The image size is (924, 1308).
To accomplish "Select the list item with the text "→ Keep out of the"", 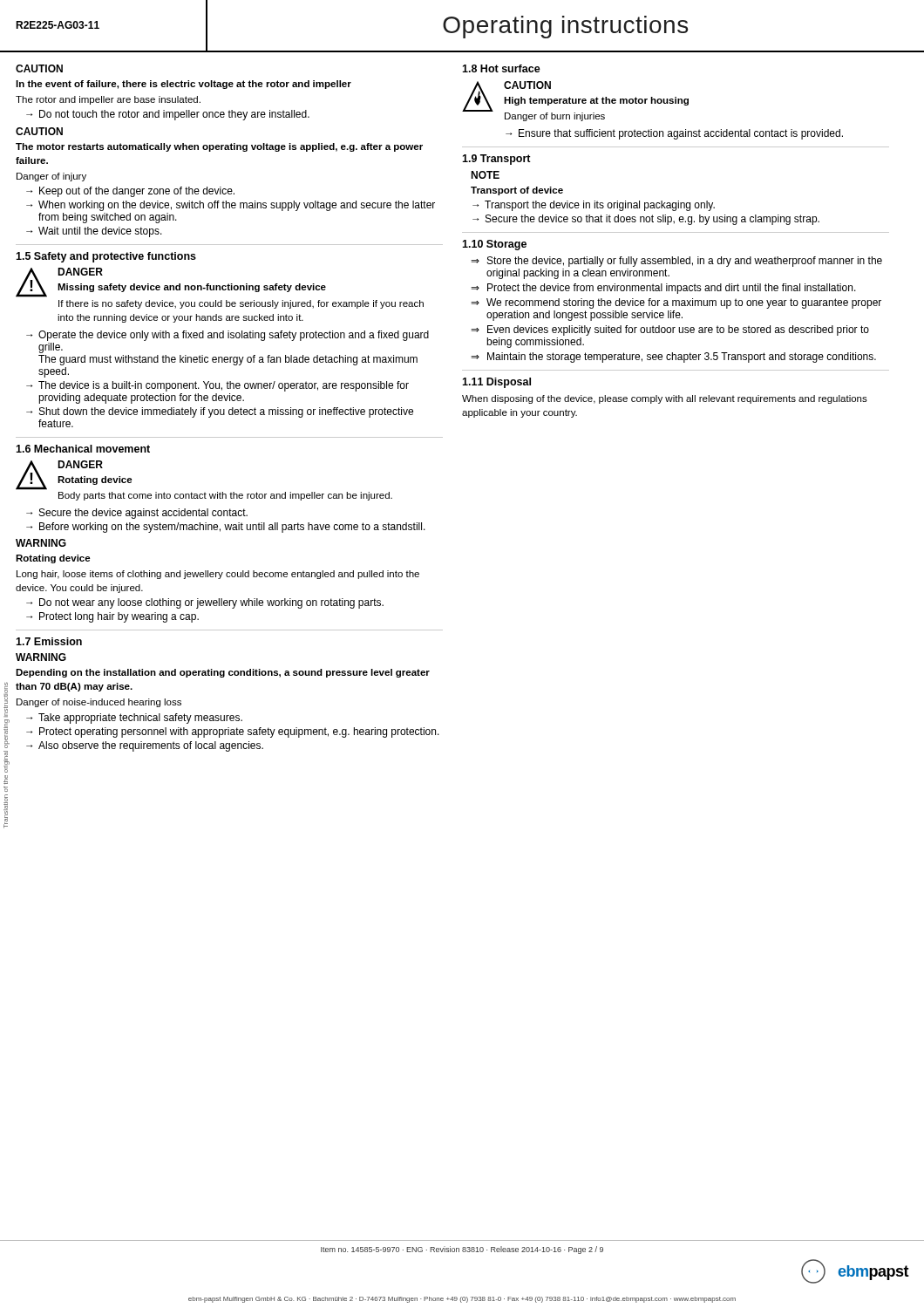I will pyautogui.click(x=234, y=191).
